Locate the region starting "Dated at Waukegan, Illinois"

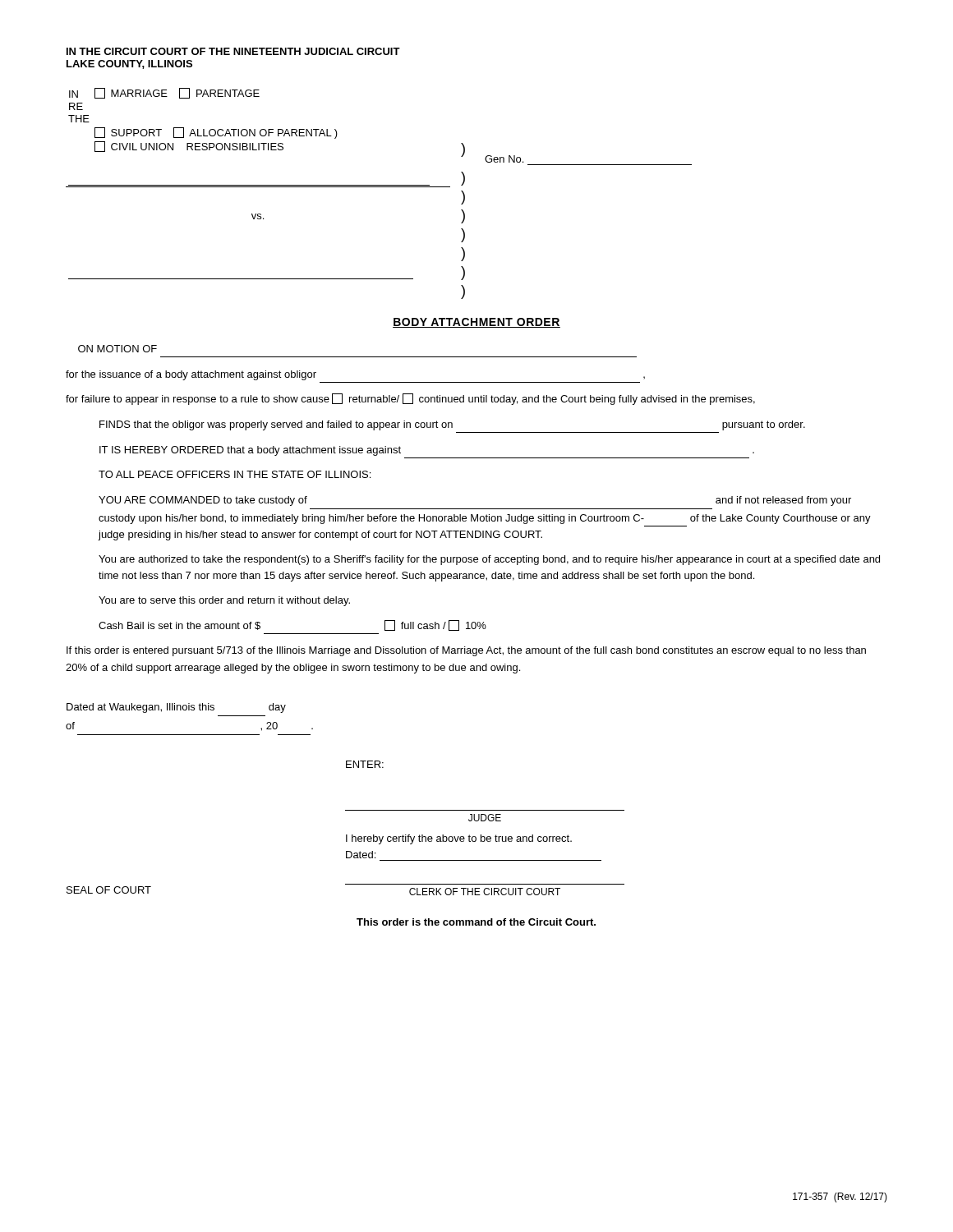(x=176, y=707)
